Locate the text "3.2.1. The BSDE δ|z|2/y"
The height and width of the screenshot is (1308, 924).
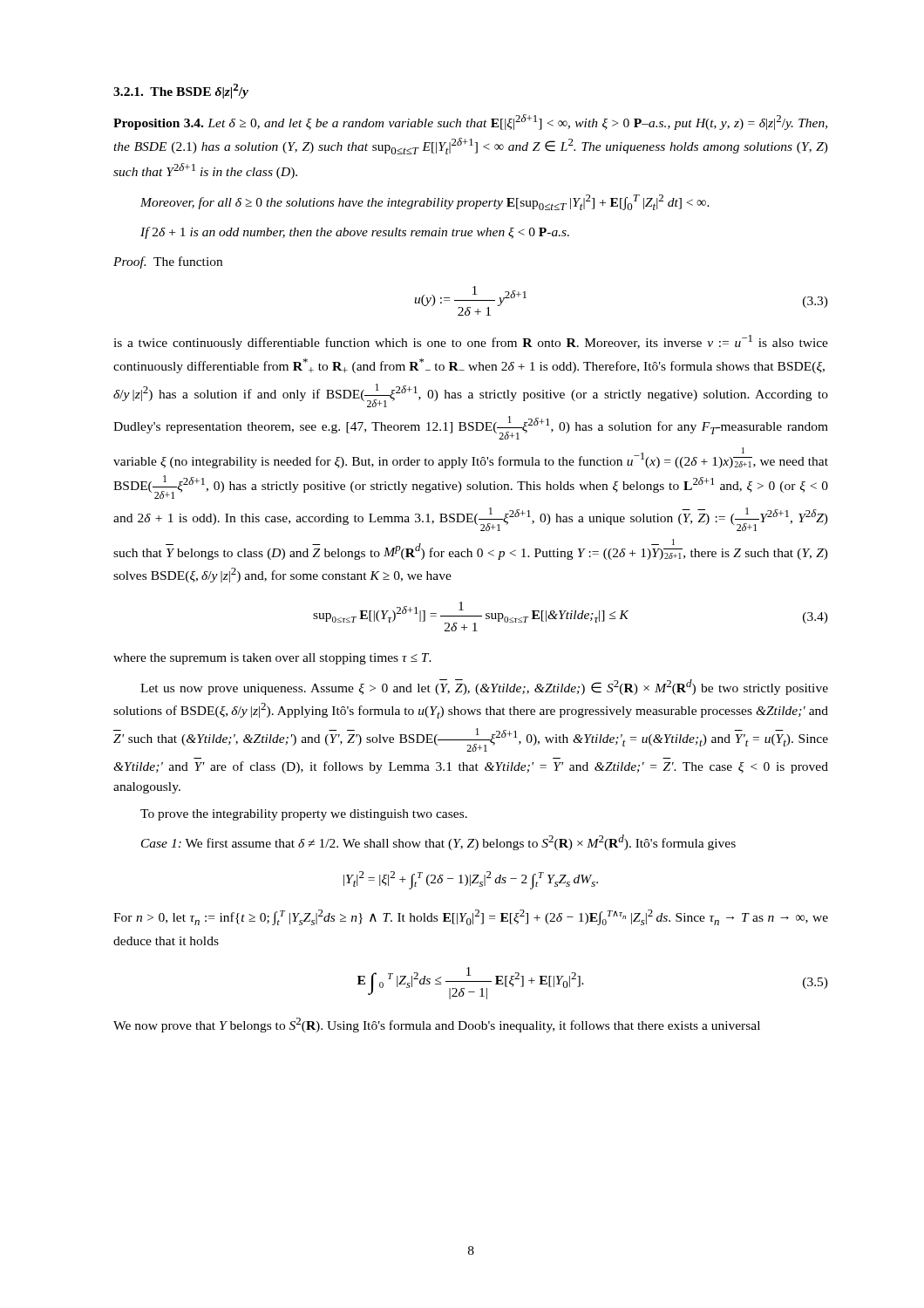point(181,89)
